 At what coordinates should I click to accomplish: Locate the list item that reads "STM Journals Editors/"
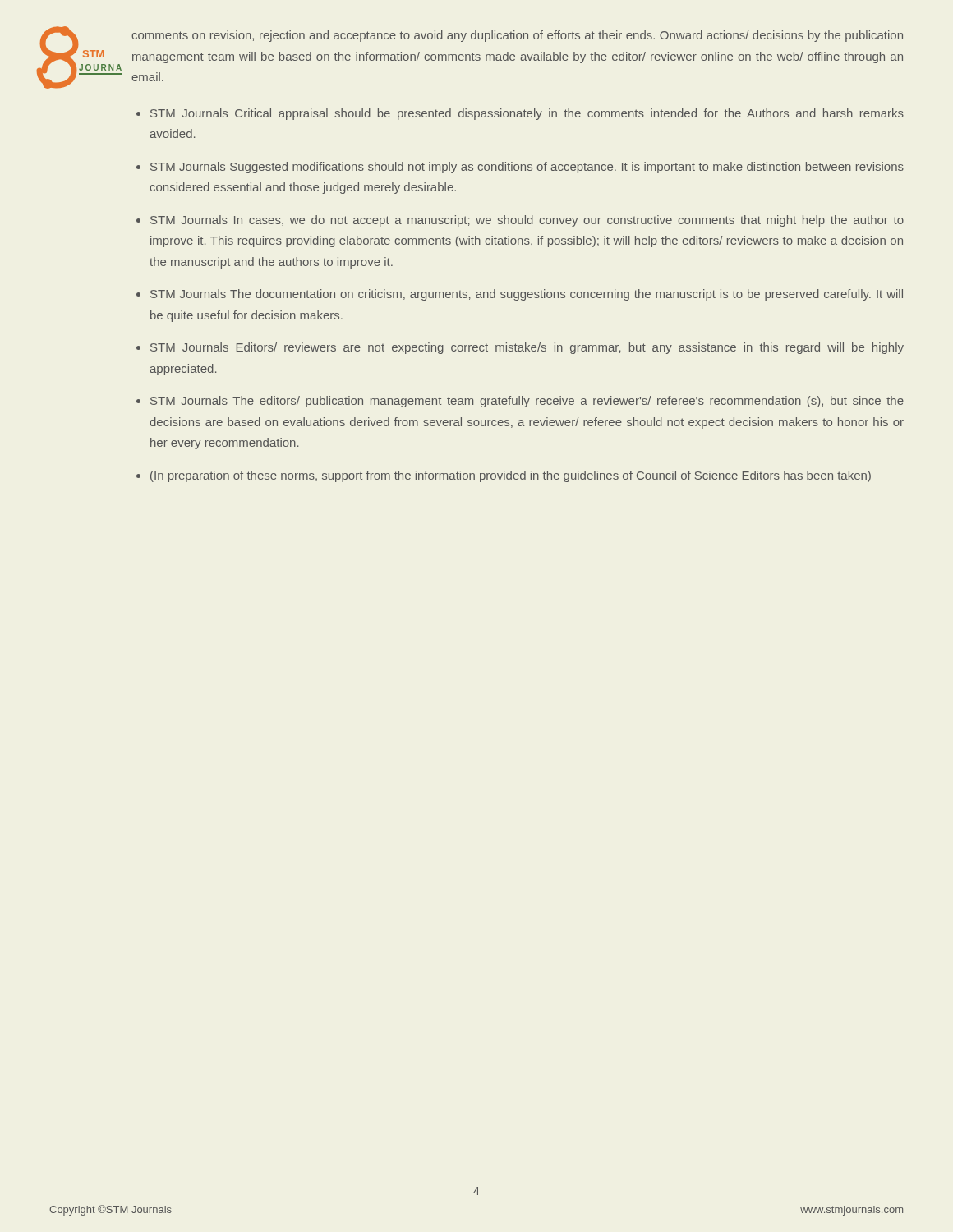pos(527,357)
